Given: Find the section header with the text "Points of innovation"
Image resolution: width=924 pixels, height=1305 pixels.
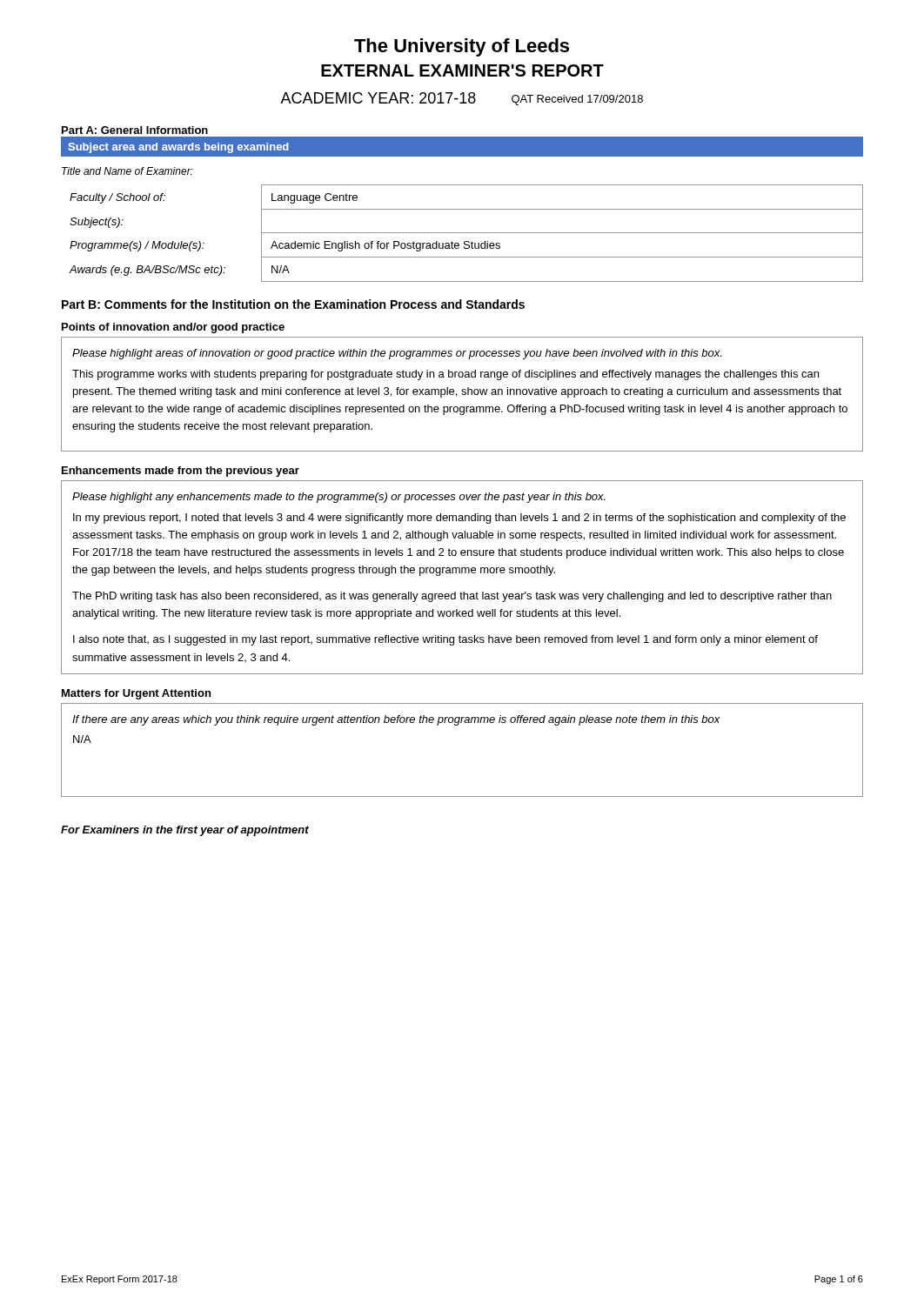Looking at the screenshot, I should (x=173, y=327).
